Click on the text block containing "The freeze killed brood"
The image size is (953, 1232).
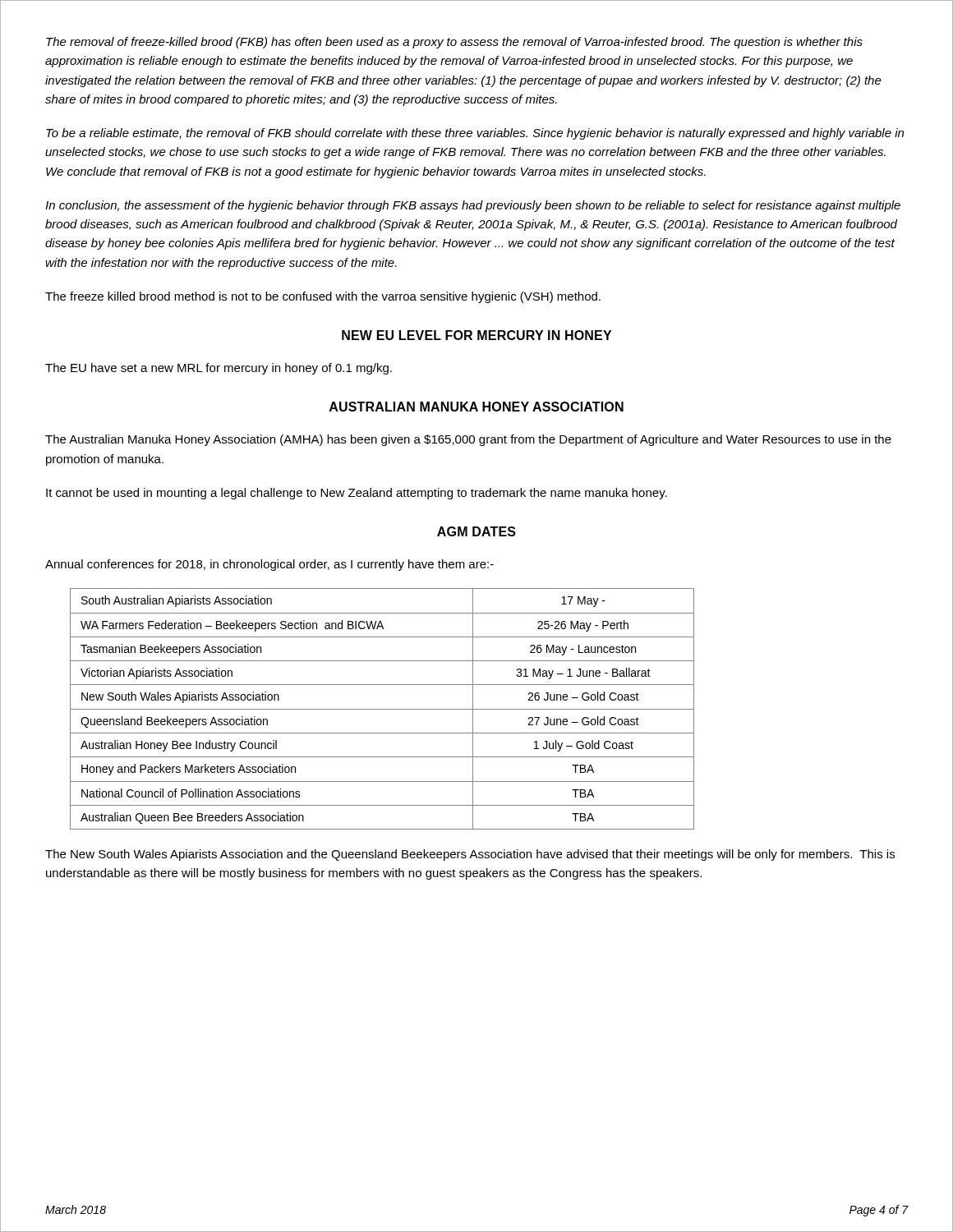tap(323, 296)
